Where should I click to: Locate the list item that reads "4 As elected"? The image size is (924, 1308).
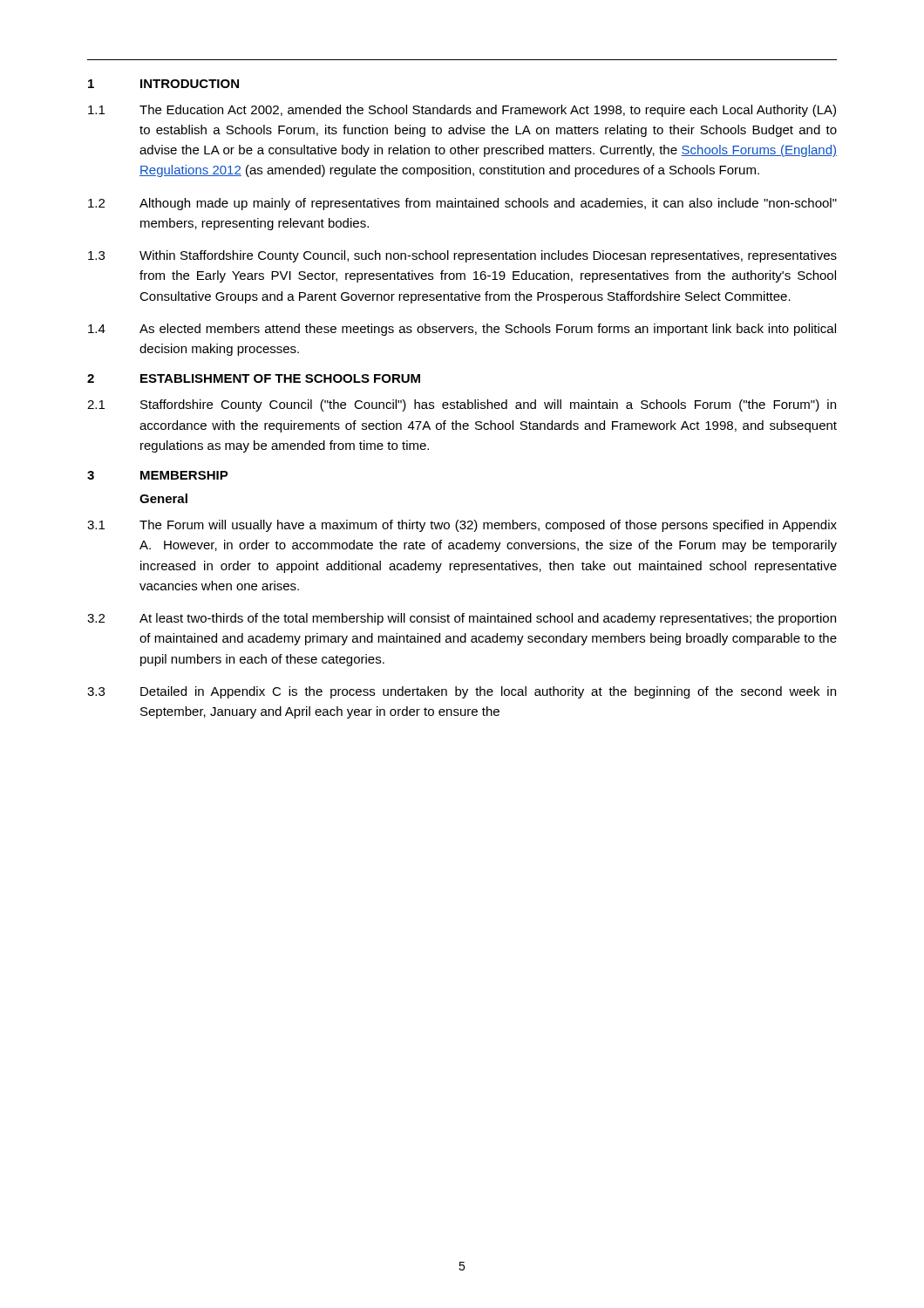click(x=462, y=338)
